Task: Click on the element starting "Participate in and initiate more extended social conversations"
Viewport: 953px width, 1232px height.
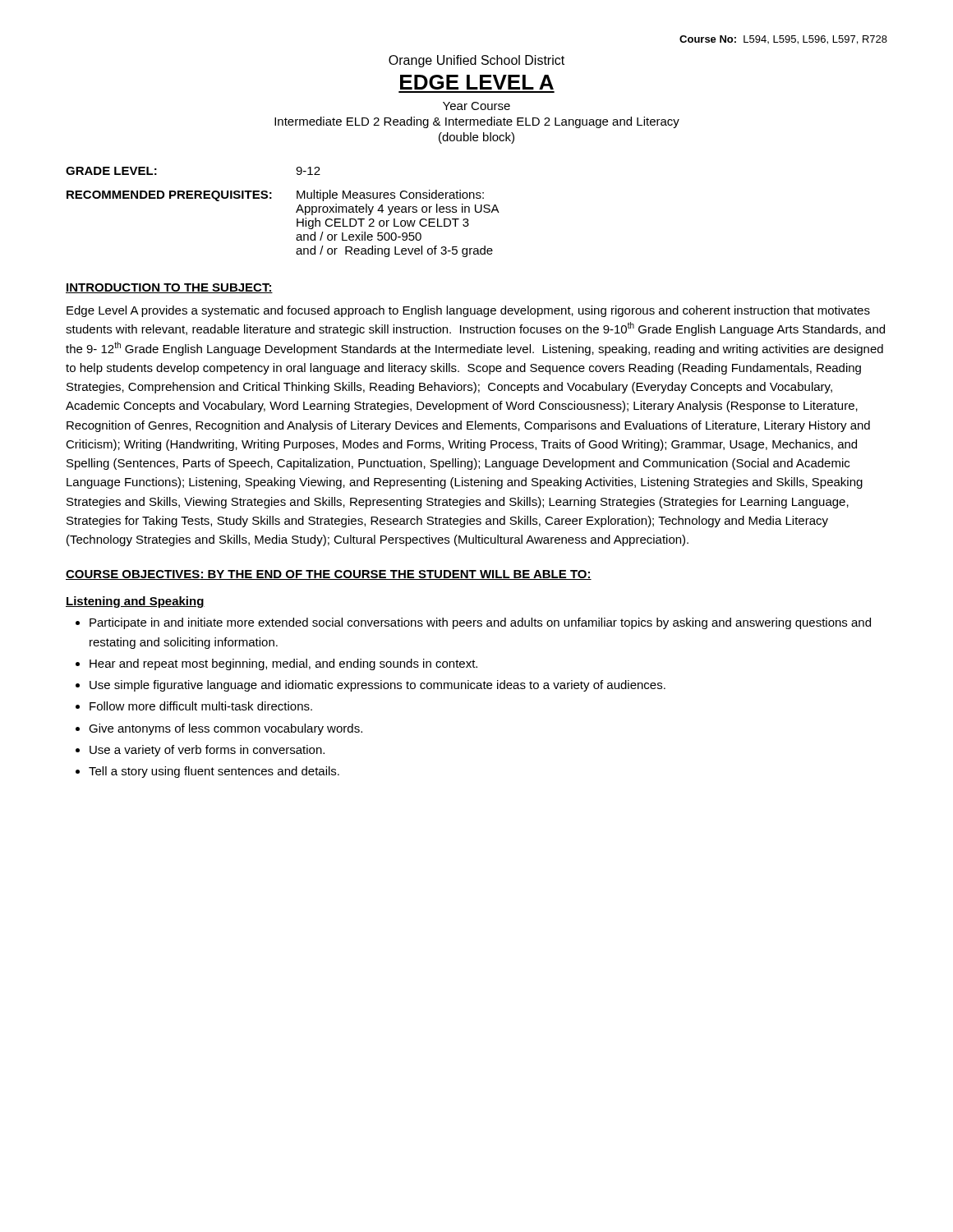Action: (x=480, y=632)
